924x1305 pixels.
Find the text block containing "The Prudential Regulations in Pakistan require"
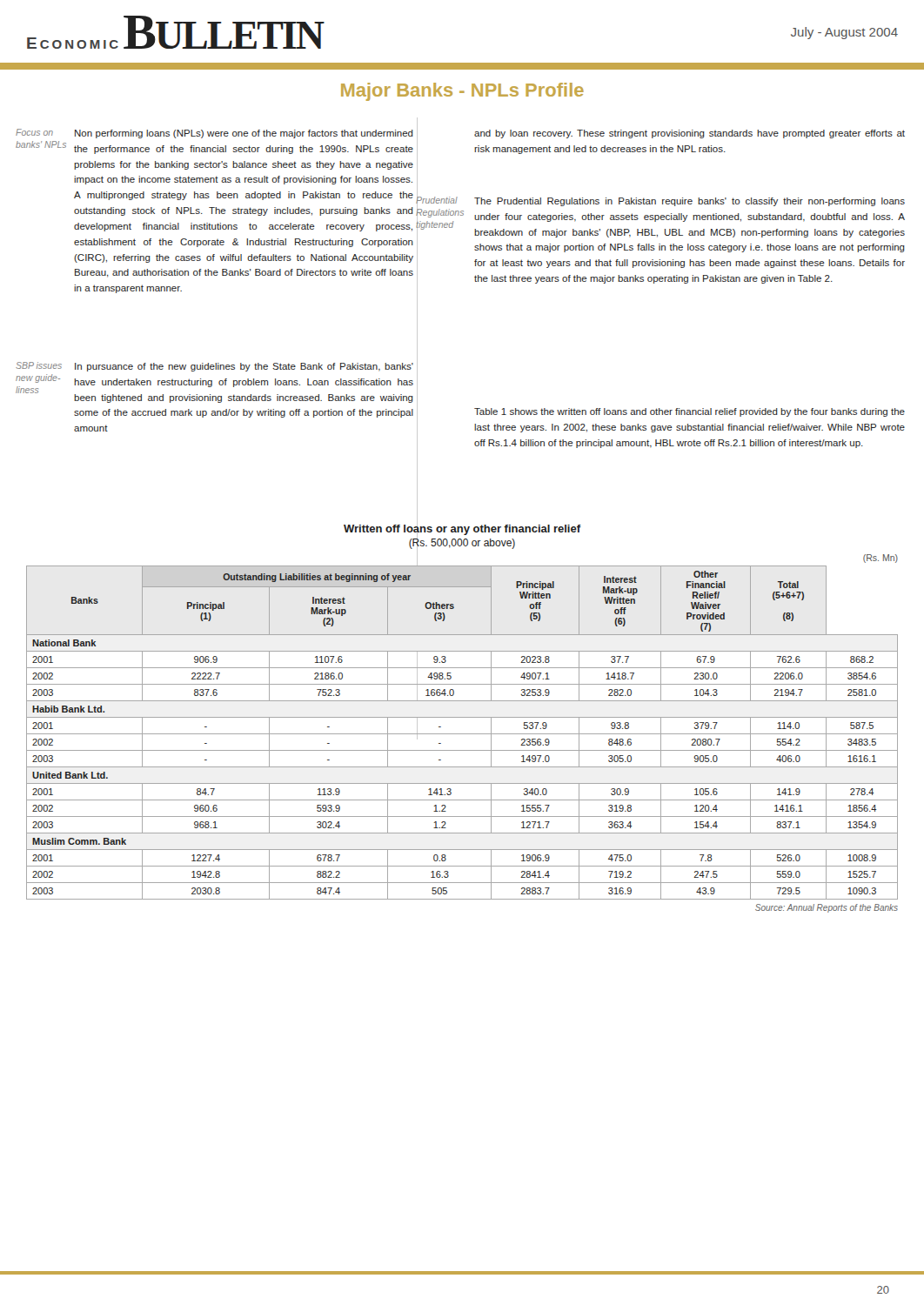tap(690, 241)
